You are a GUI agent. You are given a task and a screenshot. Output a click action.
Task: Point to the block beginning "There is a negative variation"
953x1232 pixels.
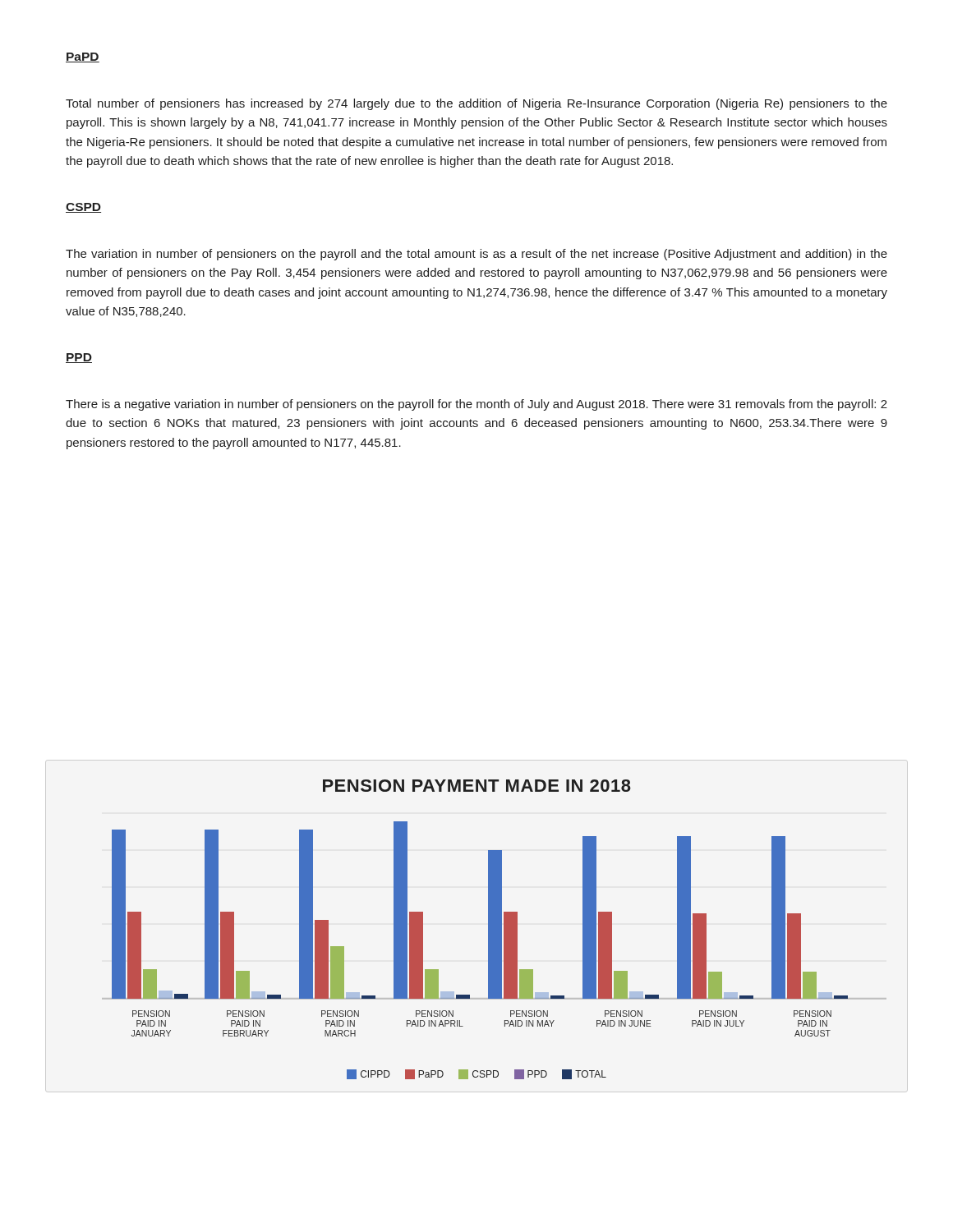pos(476,423)
